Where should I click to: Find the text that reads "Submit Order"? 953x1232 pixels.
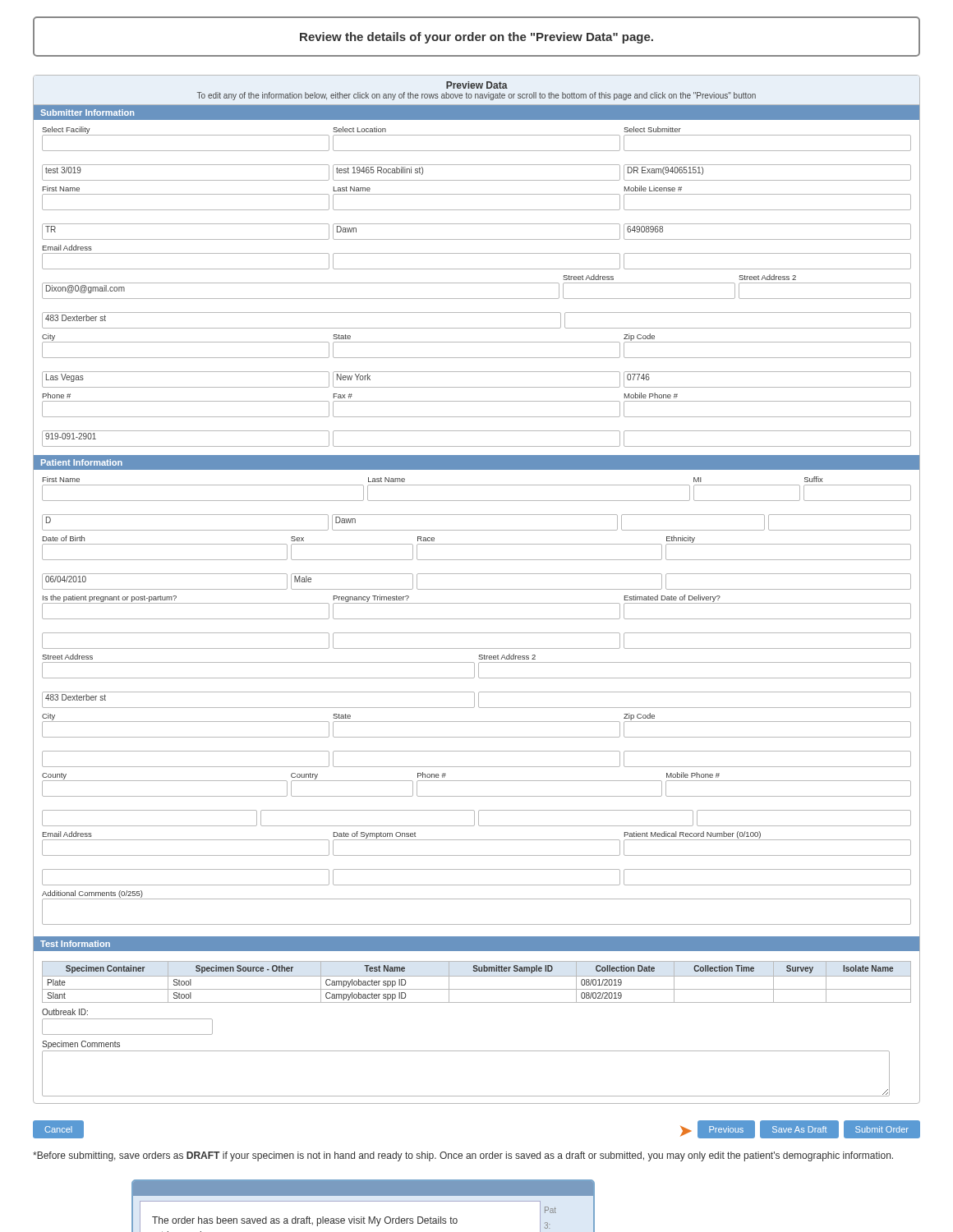coord(882,1129)
